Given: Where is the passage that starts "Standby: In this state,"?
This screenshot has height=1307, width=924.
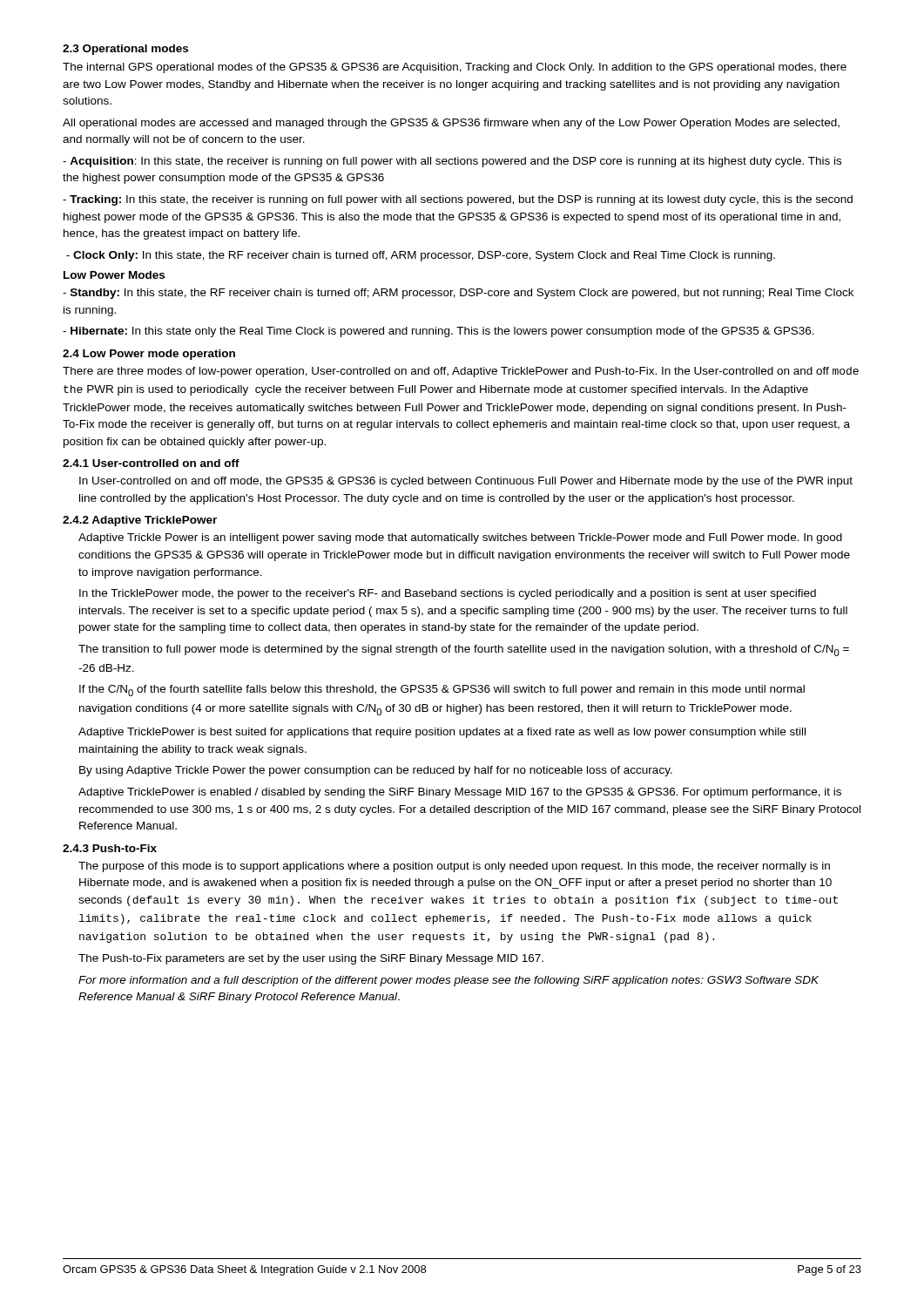Looking at the screenshot, I should point(458,301).
